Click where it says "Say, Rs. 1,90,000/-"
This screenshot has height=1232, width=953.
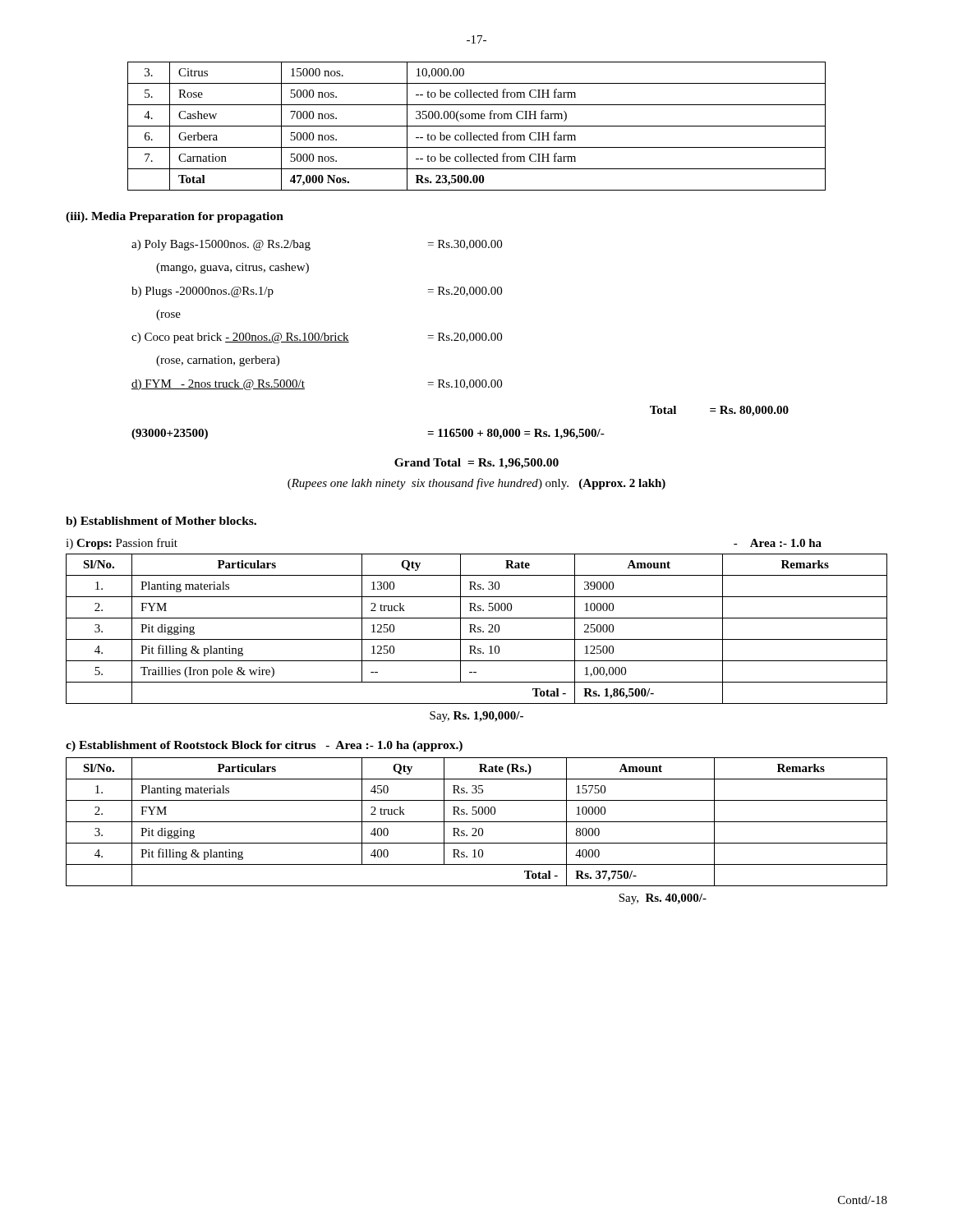(476, 716)
